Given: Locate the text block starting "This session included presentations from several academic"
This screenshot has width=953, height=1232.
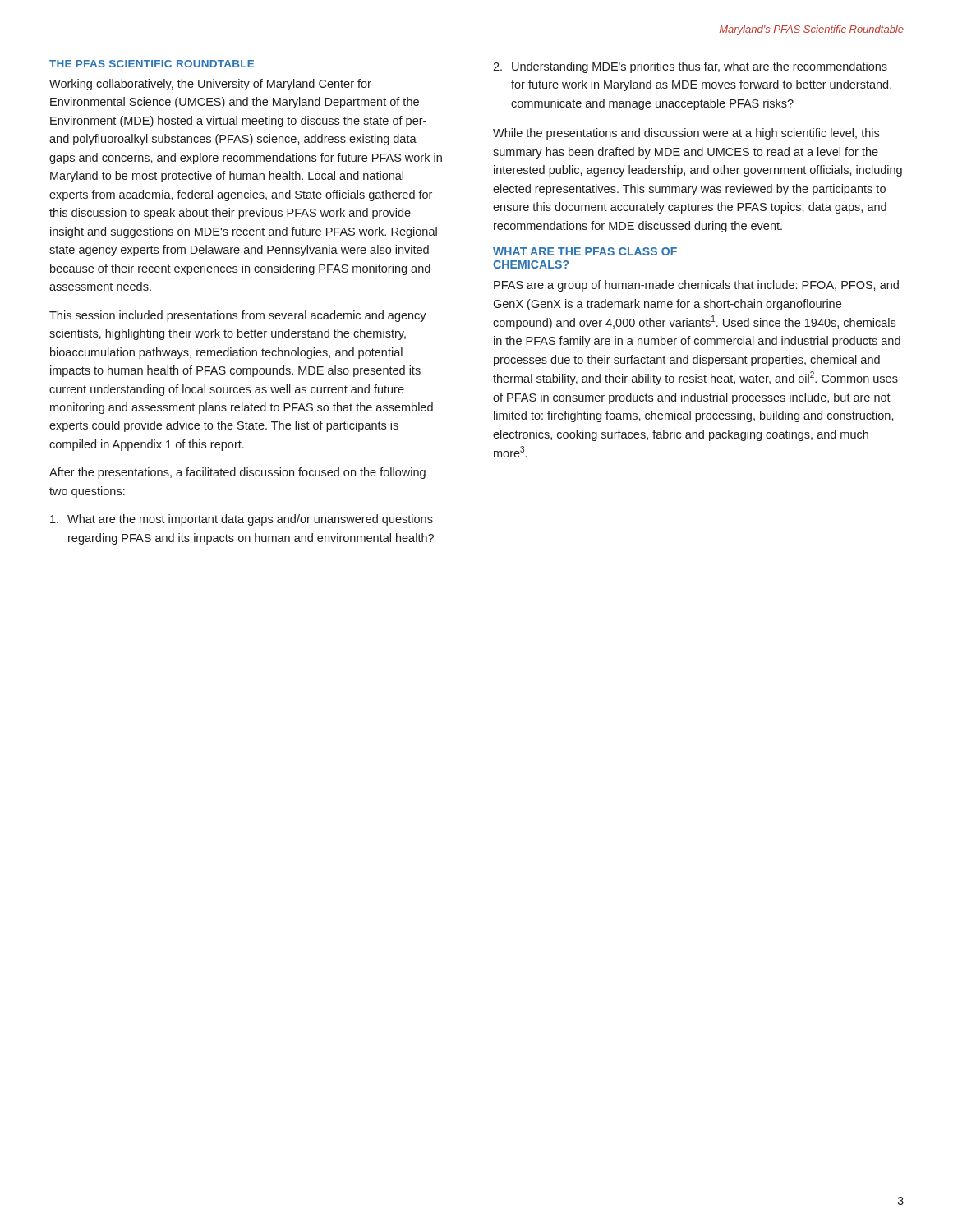Looking at the screenshot, I should coord(246,380).
